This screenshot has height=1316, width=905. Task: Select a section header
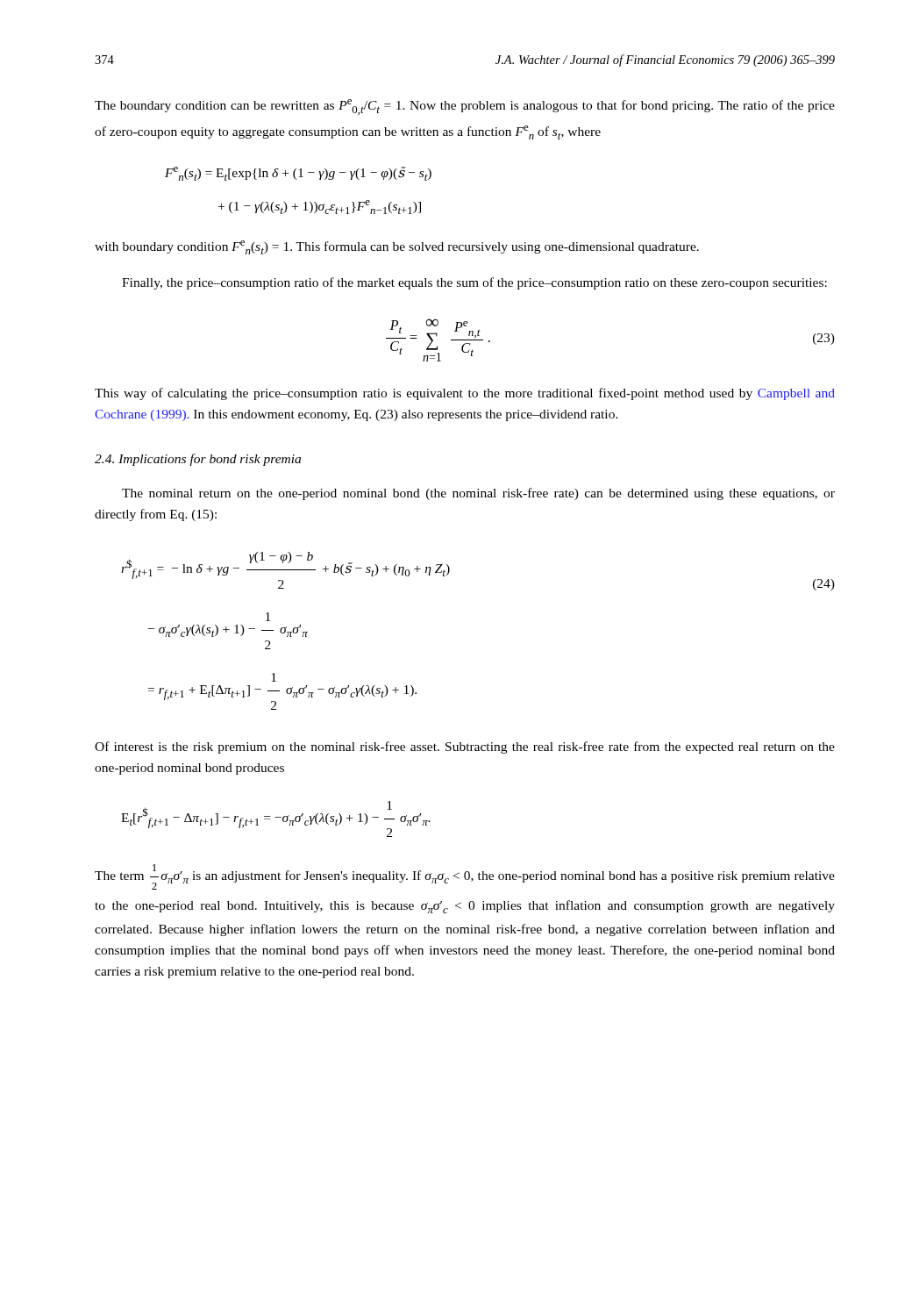[x=198, y=459]
